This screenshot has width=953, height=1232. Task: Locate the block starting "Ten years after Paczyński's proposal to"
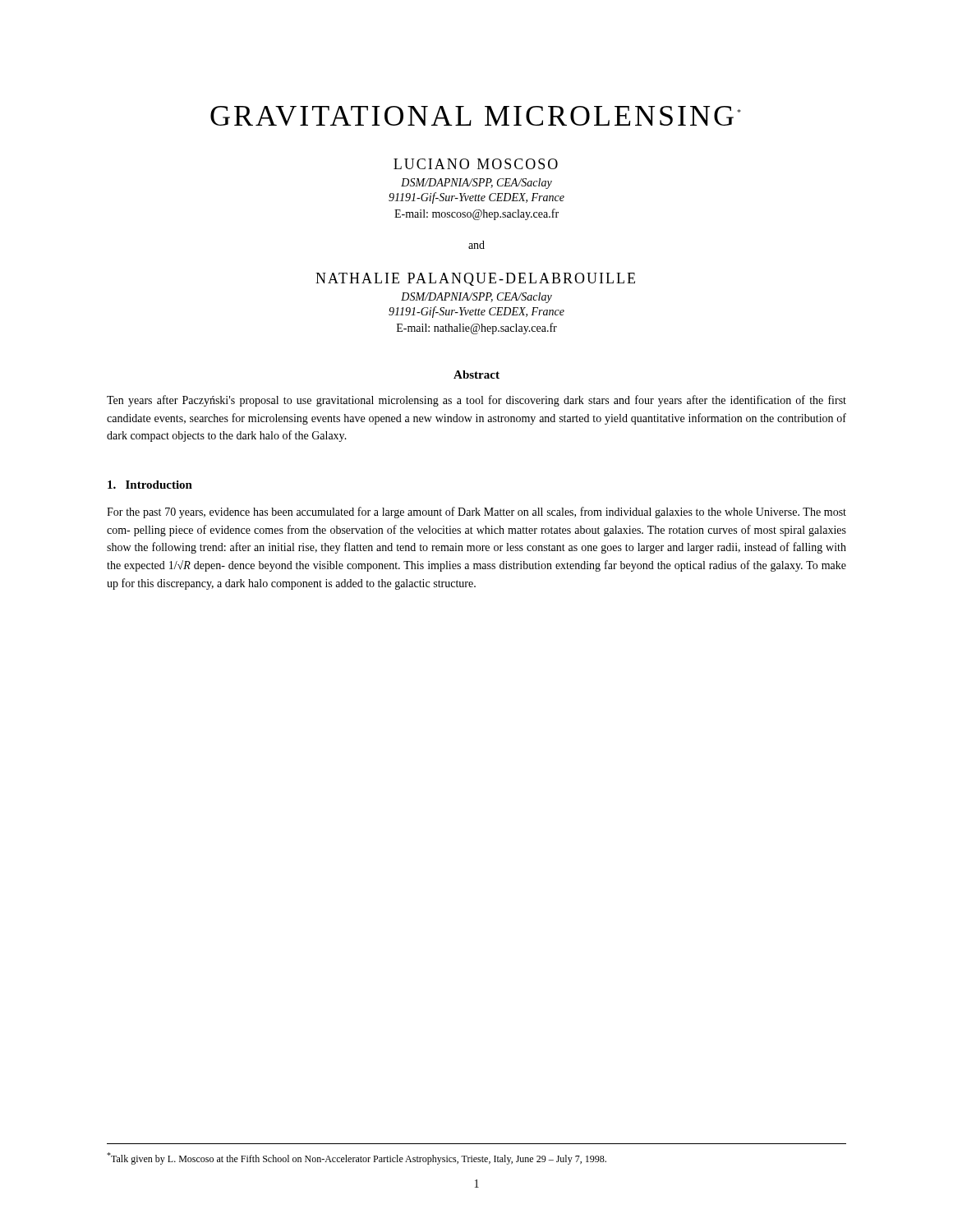(x=476, y=418)
